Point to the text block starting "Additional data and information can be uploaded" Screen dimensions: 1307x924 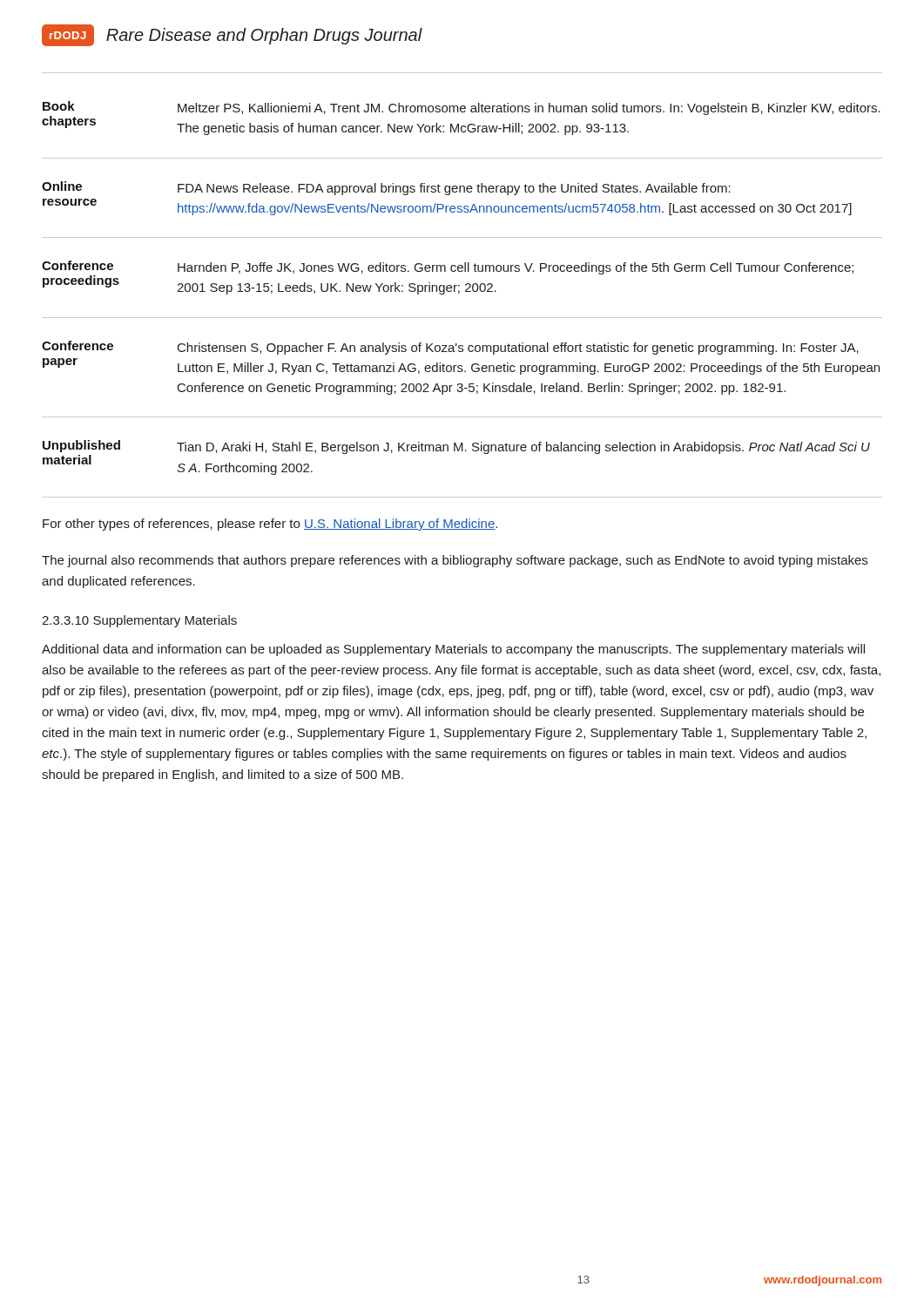(462, 712)
